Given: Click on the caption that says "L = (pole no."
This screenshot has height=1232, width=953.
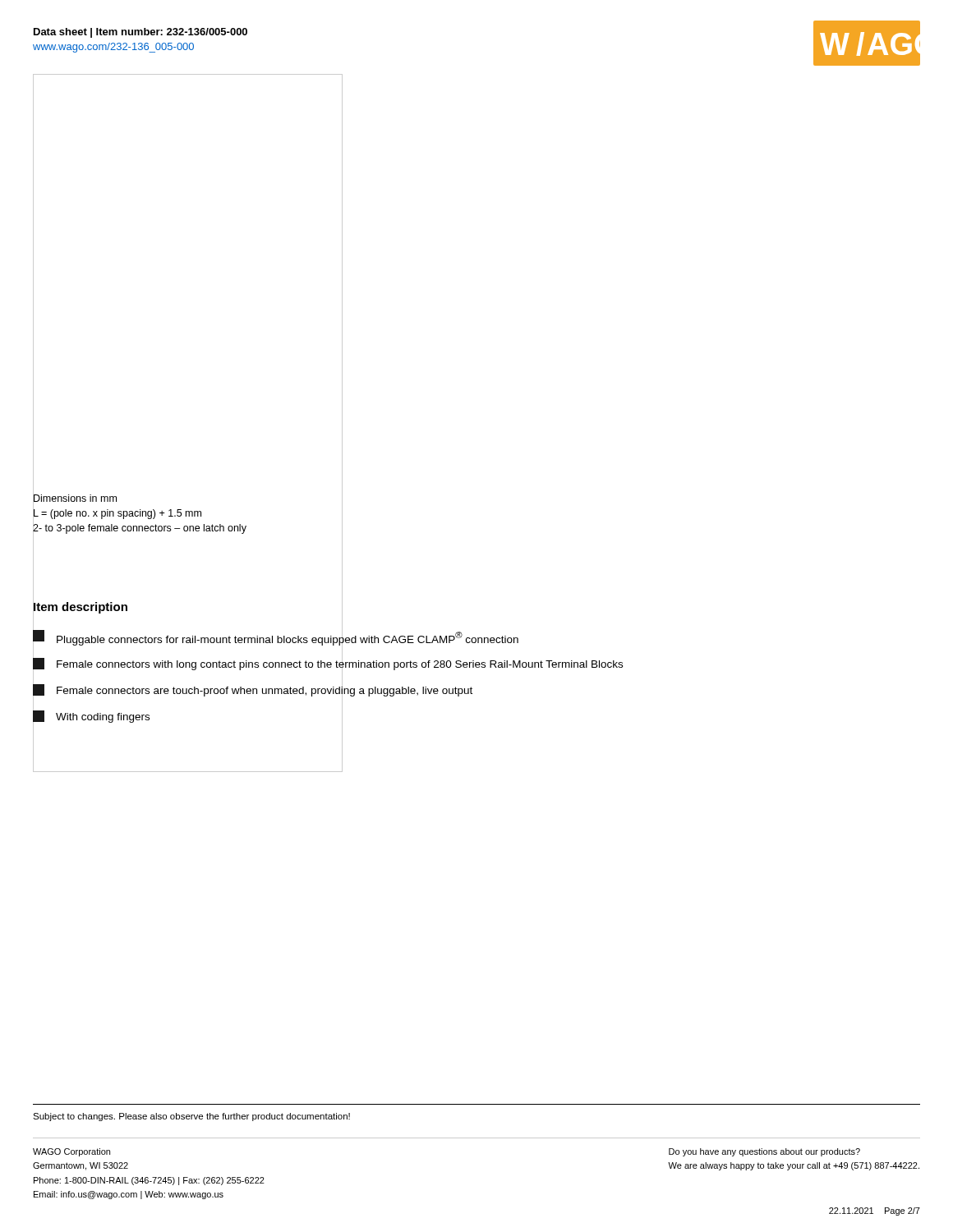Looking at the screenshot, I should coord(117,513).
